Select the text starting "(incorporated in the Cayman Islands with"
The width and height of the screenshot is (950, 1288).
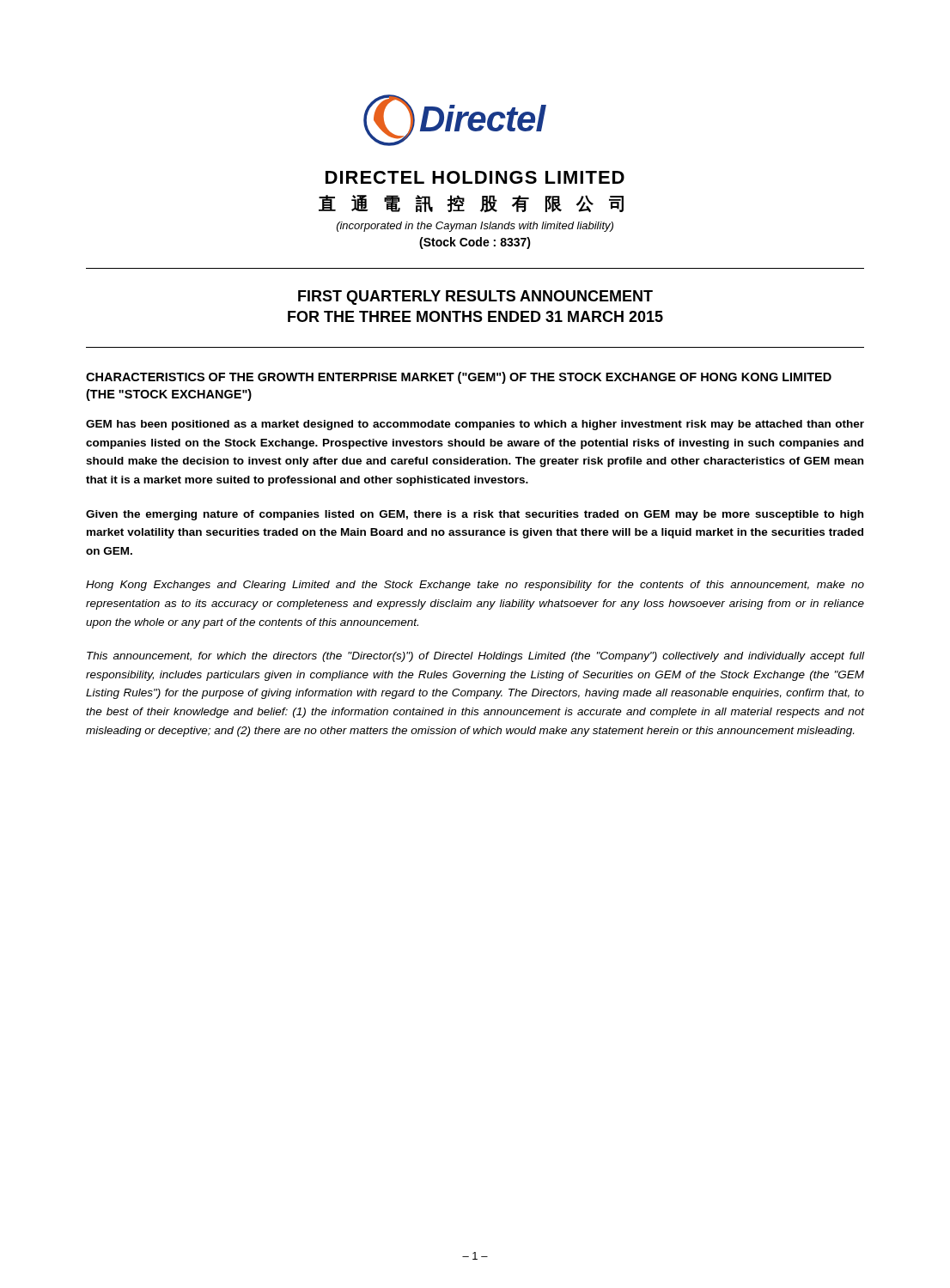[x=475, y=225]
